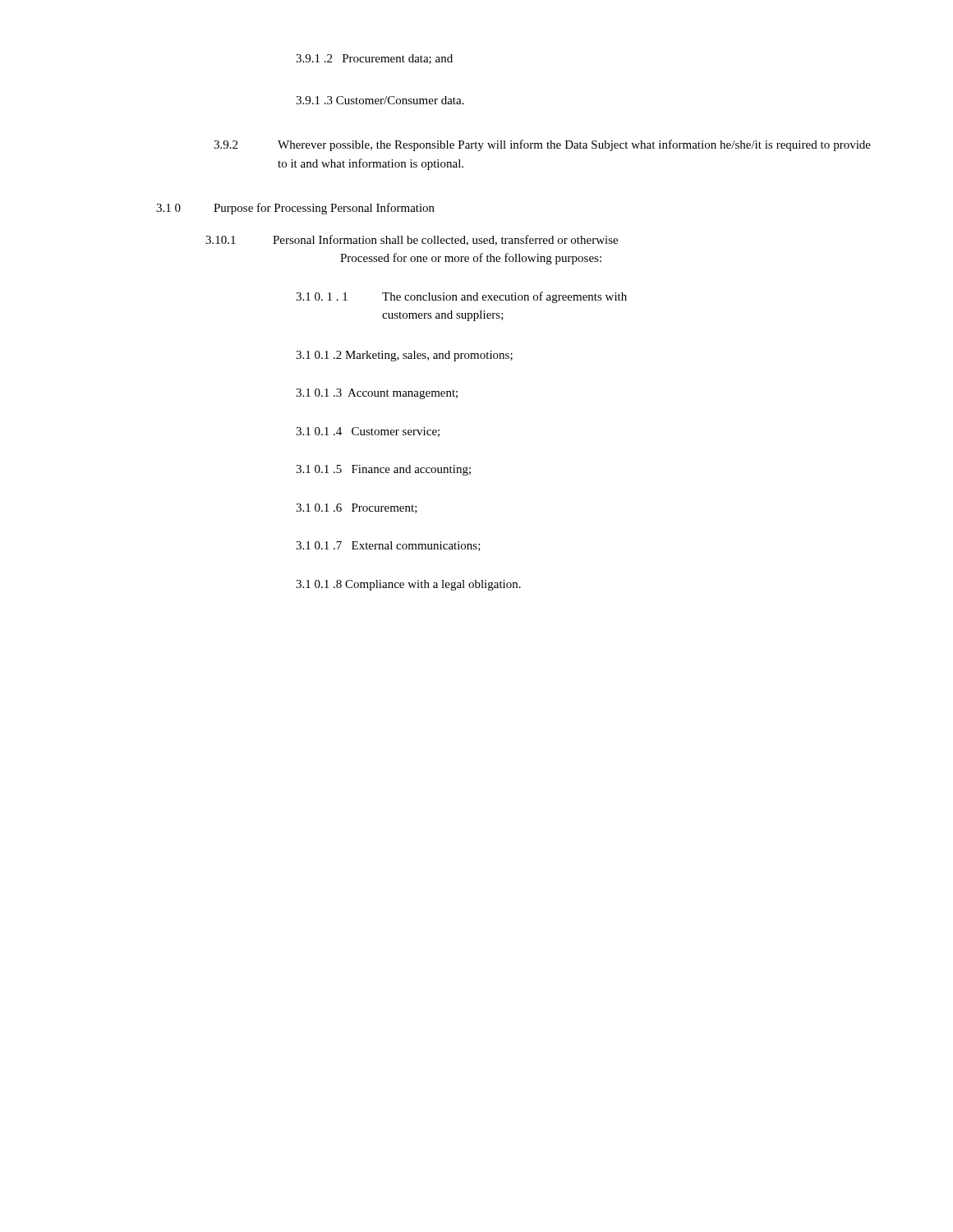This screenshot has width=953, height=1232.
Task: Find the block starting "3.1 0.1 .2 Marketing, sales, and"
Action: click(404, 354)
